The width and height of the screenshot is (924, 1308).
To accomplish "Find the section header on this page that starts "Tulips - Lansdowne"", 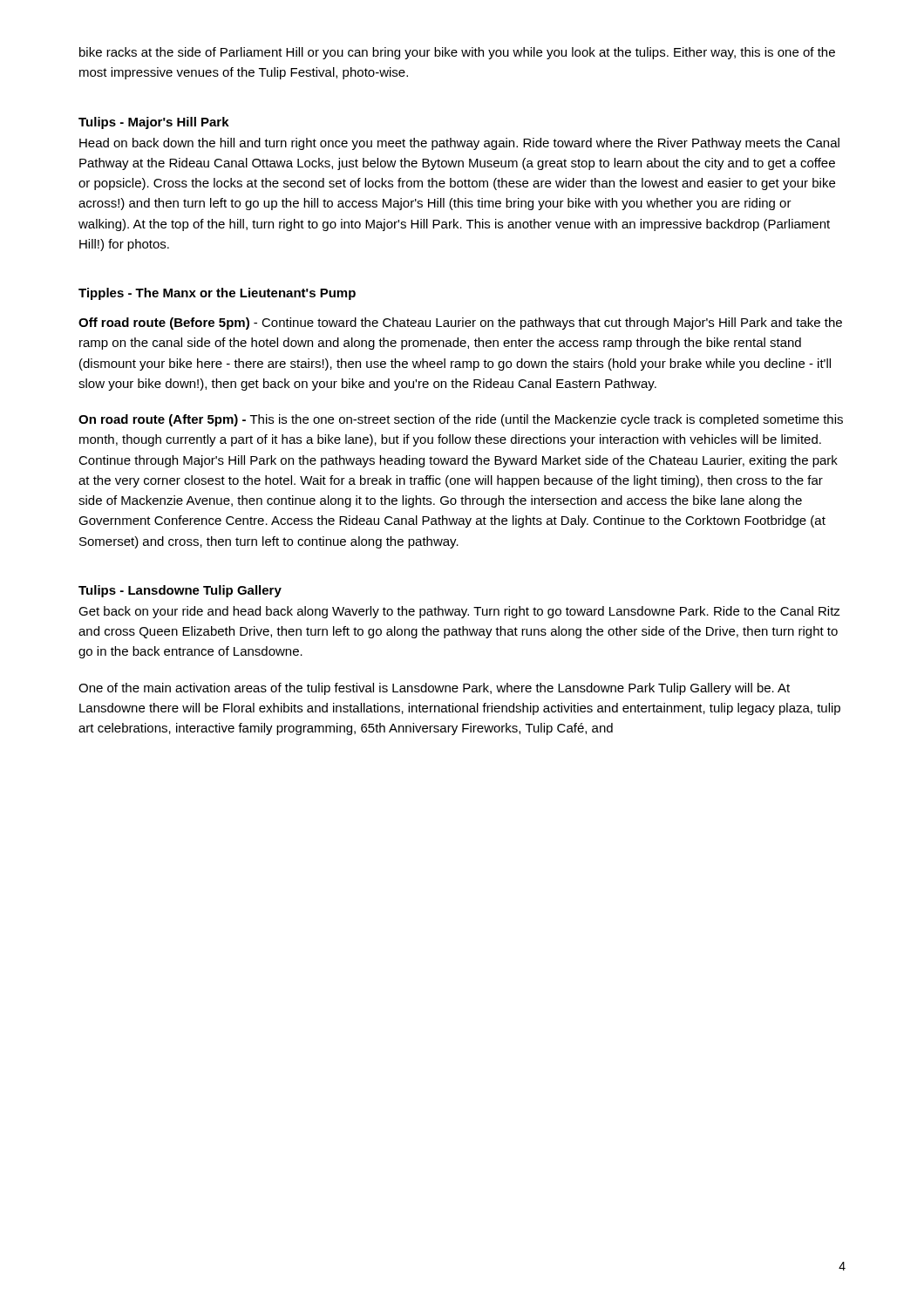I will coord(180,590).
